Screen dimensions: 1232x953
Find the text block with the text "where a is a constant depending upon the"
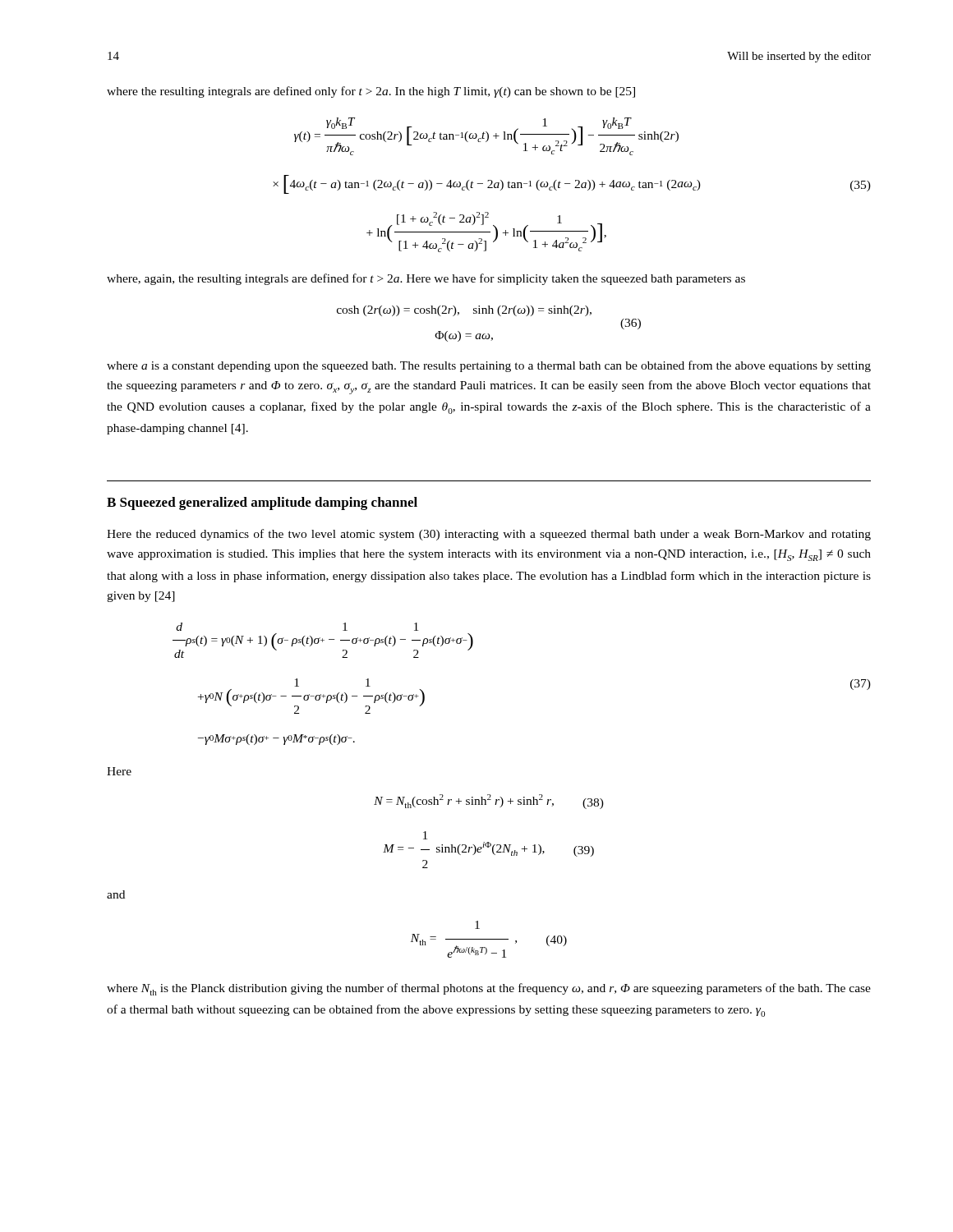tap(489, 396)
